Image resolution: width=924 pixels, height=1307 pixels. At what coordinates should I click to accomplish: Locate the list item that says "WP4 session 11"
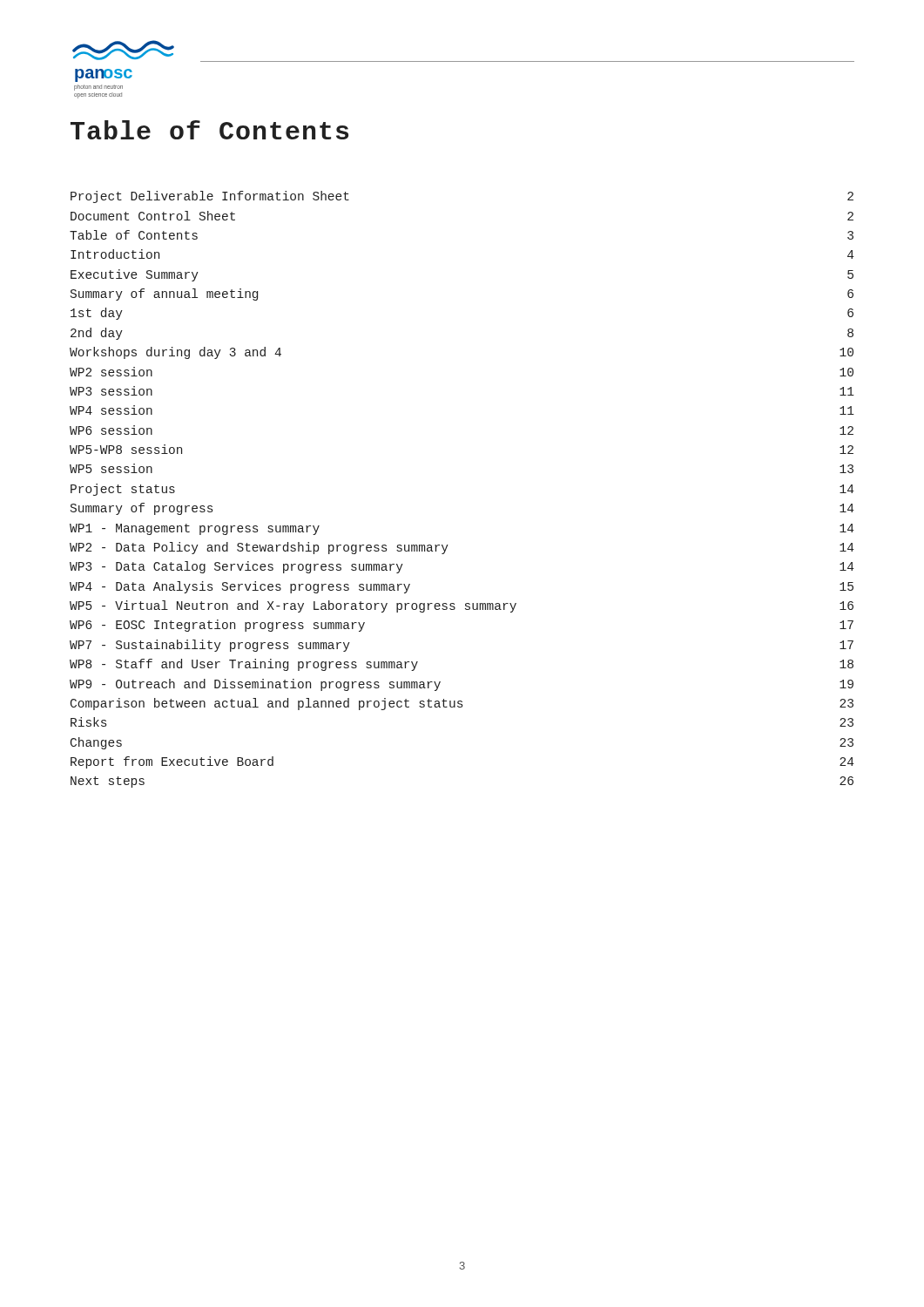click(x=111, y=411)
